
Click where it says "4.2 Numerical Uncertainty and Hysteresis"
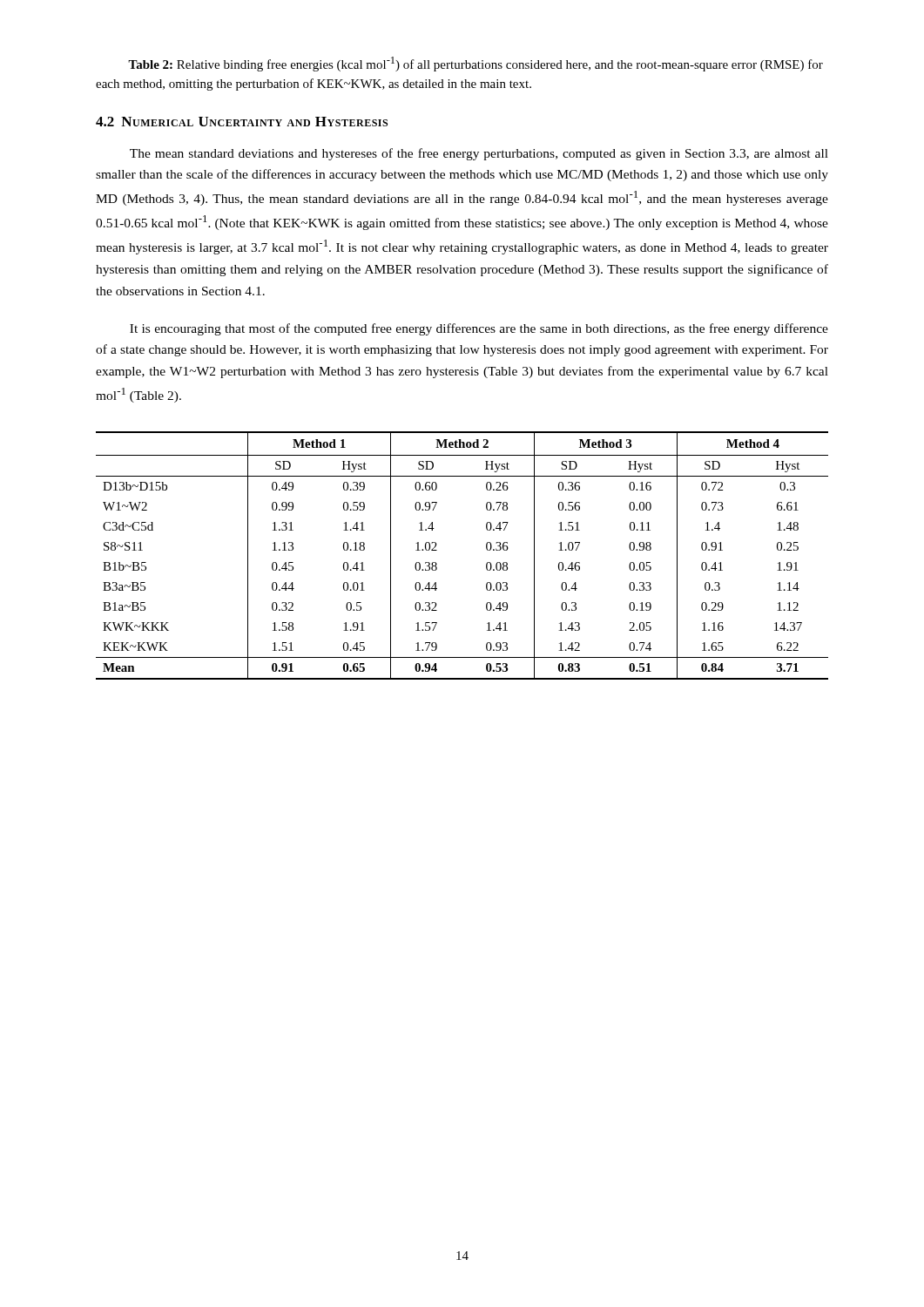[x=242, y=122]
